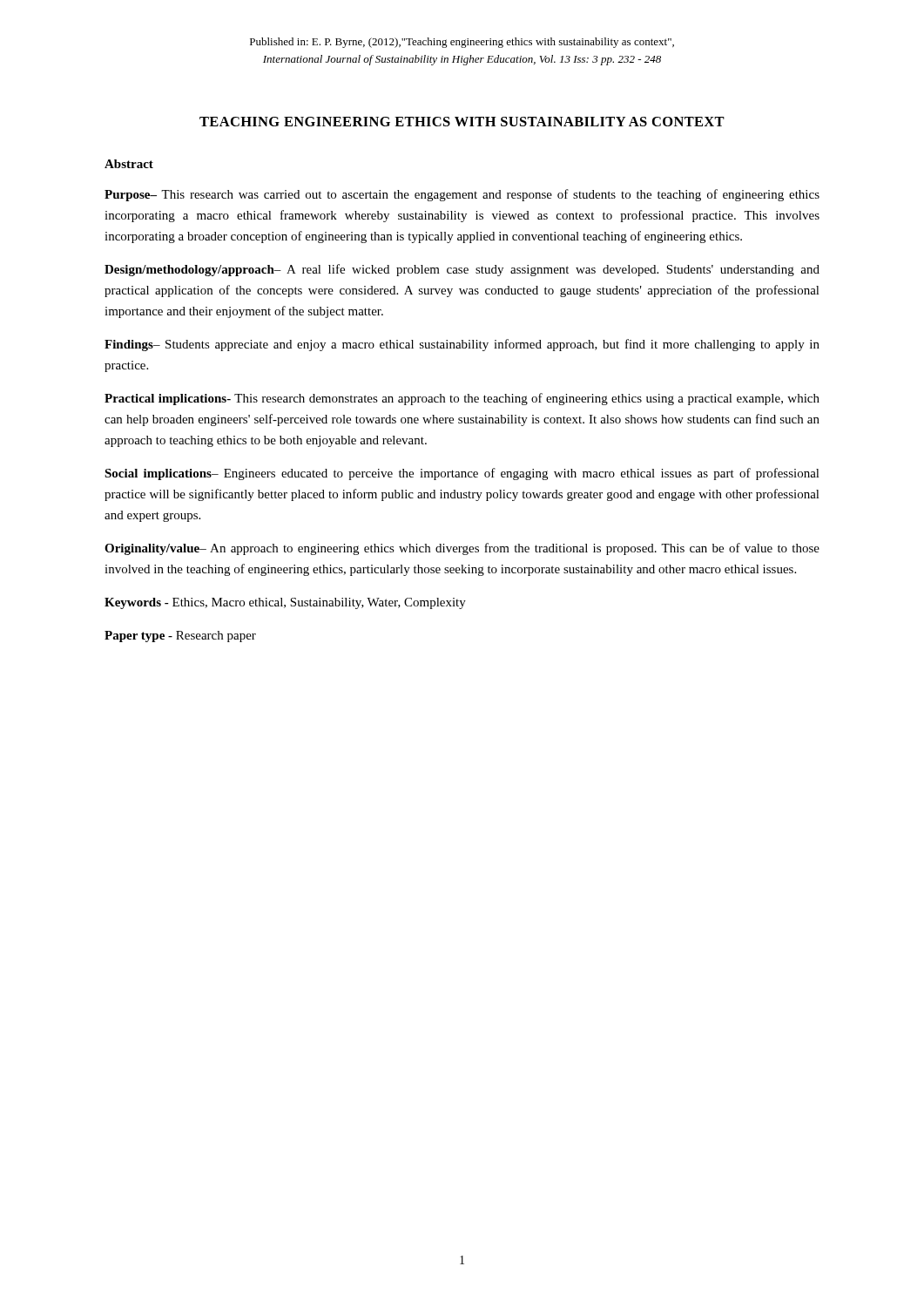Image resolution: width=924 pixels, height=1307 pixels.
Task: Locate the text block that reads "Design/methodology/approach– A real life wicked problem"
Action: point(462,290)
